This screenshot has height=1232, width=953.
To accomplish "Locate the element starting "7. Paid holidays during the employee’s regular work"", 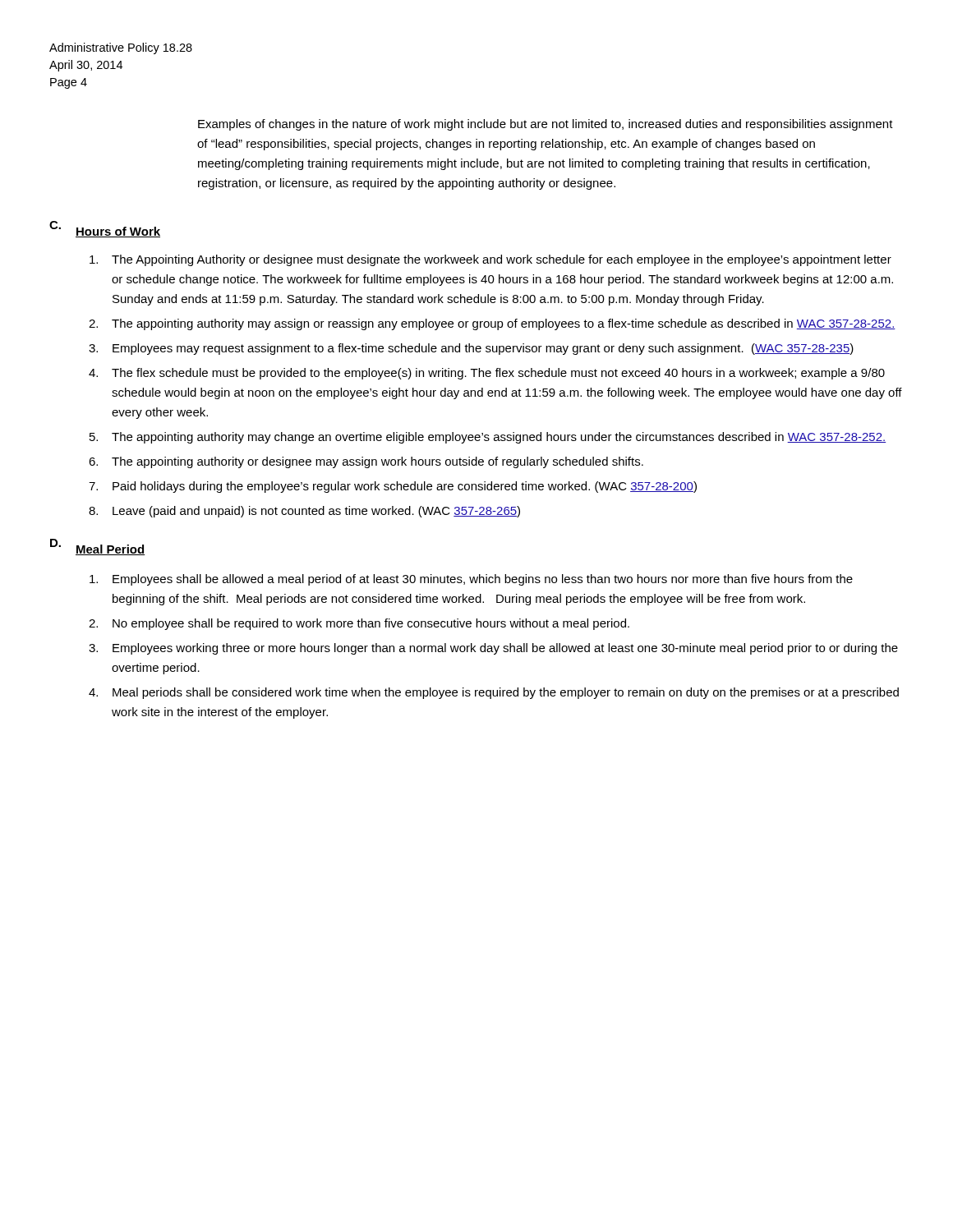I will [496, 486].
